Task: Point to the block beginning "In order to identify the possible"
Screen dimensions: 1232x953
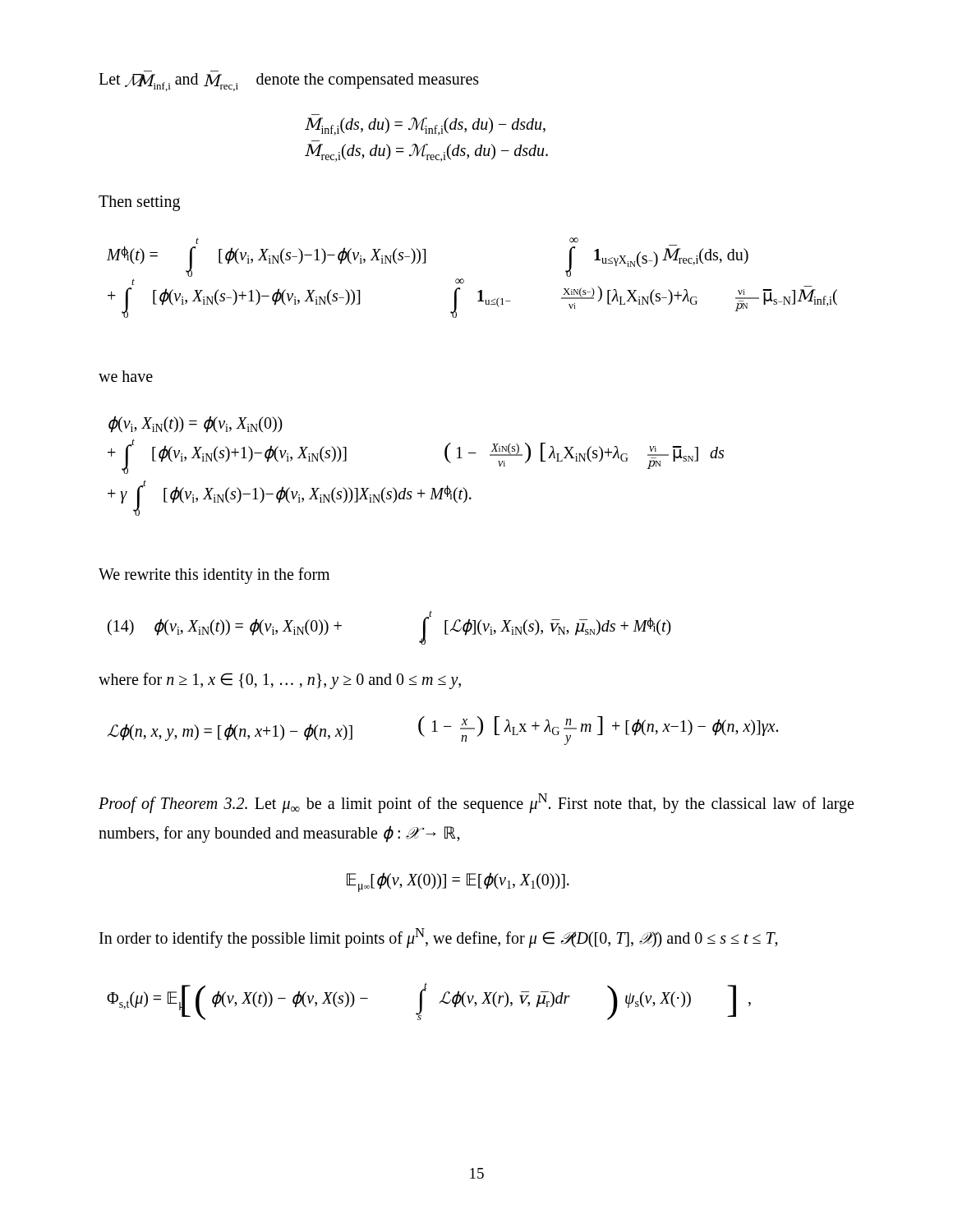Action: click(x=439, y=936)
